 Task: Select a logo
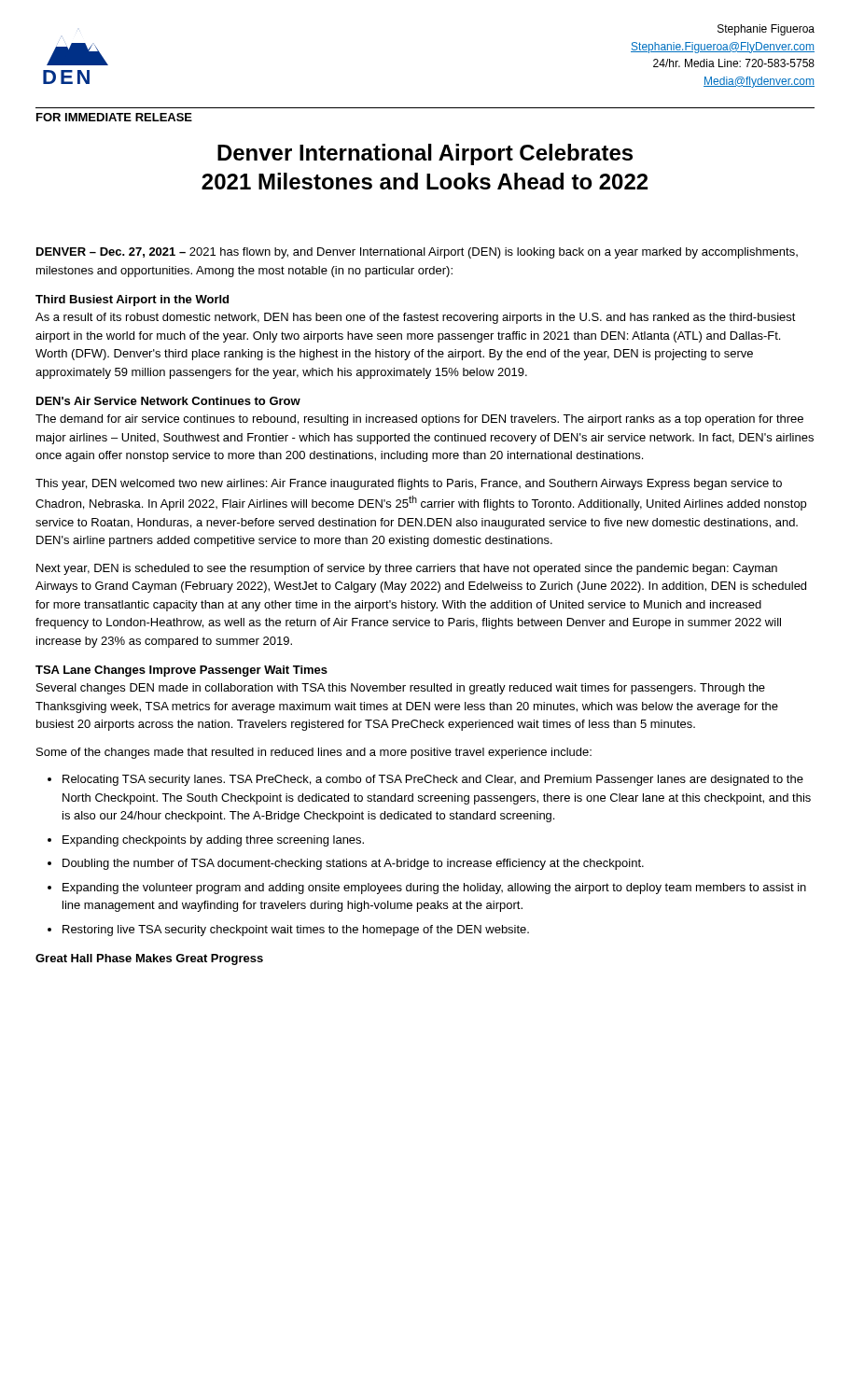point(77,58)
